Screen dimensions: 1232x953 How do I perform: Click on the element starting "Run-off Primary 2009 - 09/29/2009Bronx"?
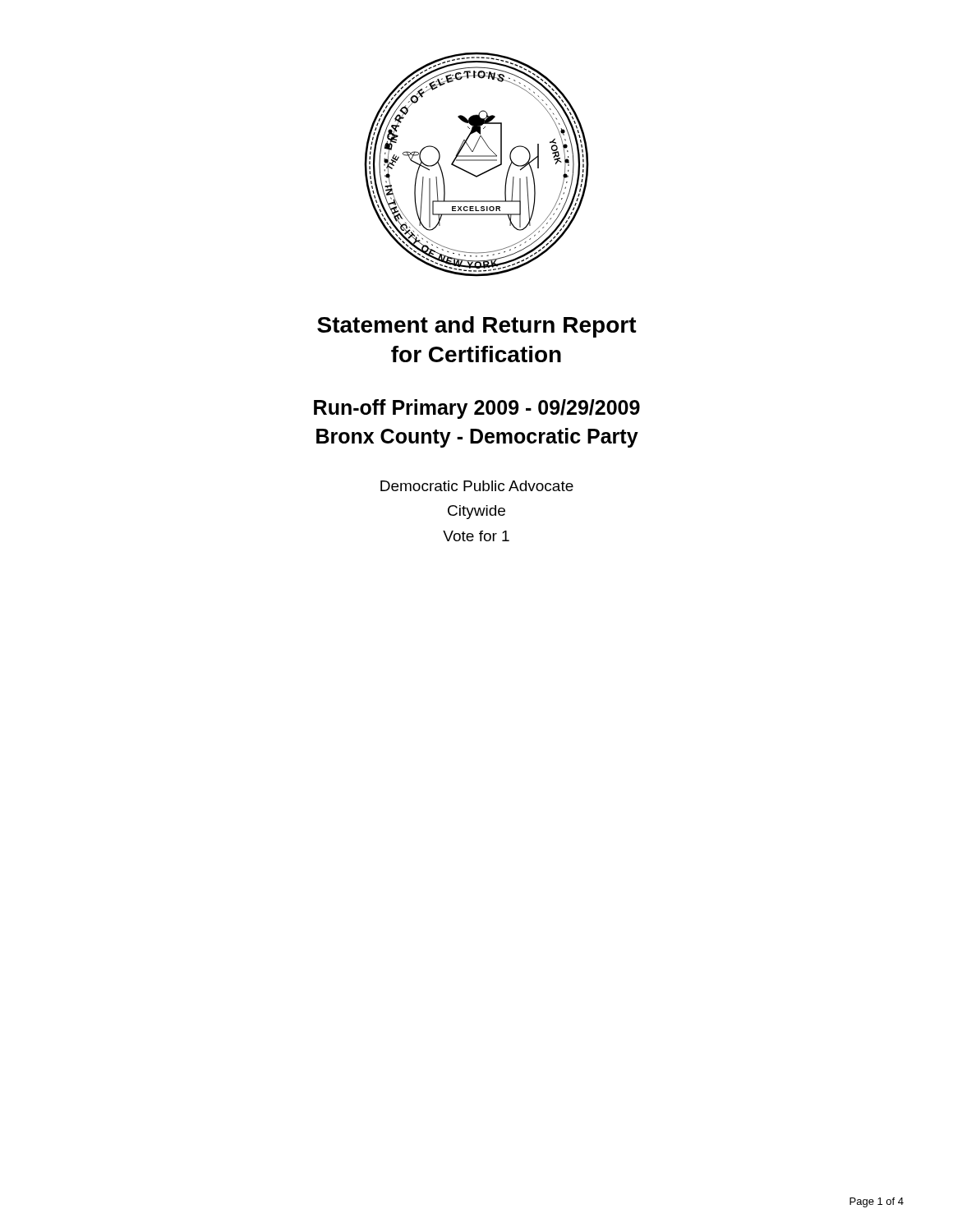476,422
